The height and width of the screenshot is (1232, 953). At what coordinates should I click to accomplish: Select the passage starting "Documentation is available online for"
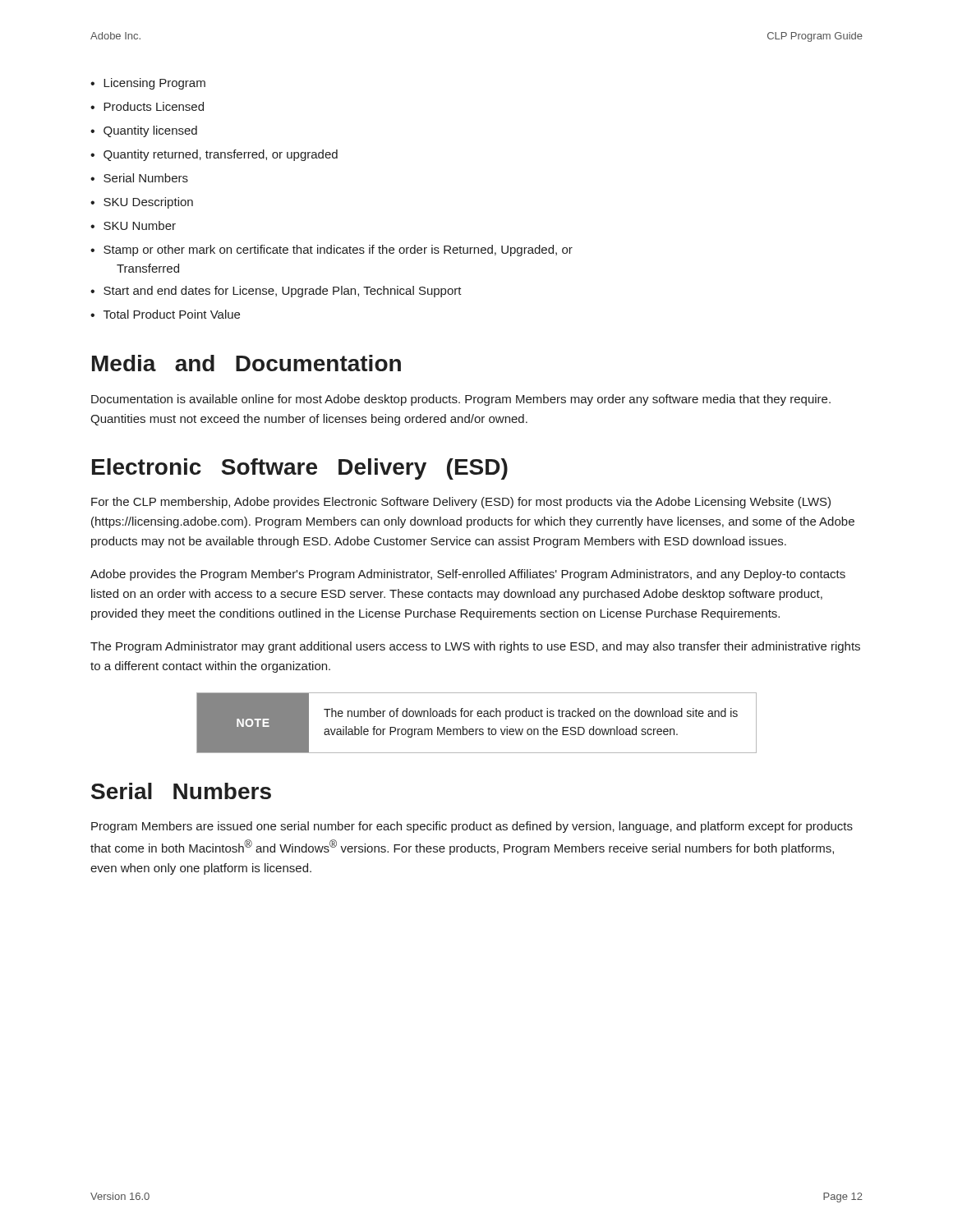point(461,408)
